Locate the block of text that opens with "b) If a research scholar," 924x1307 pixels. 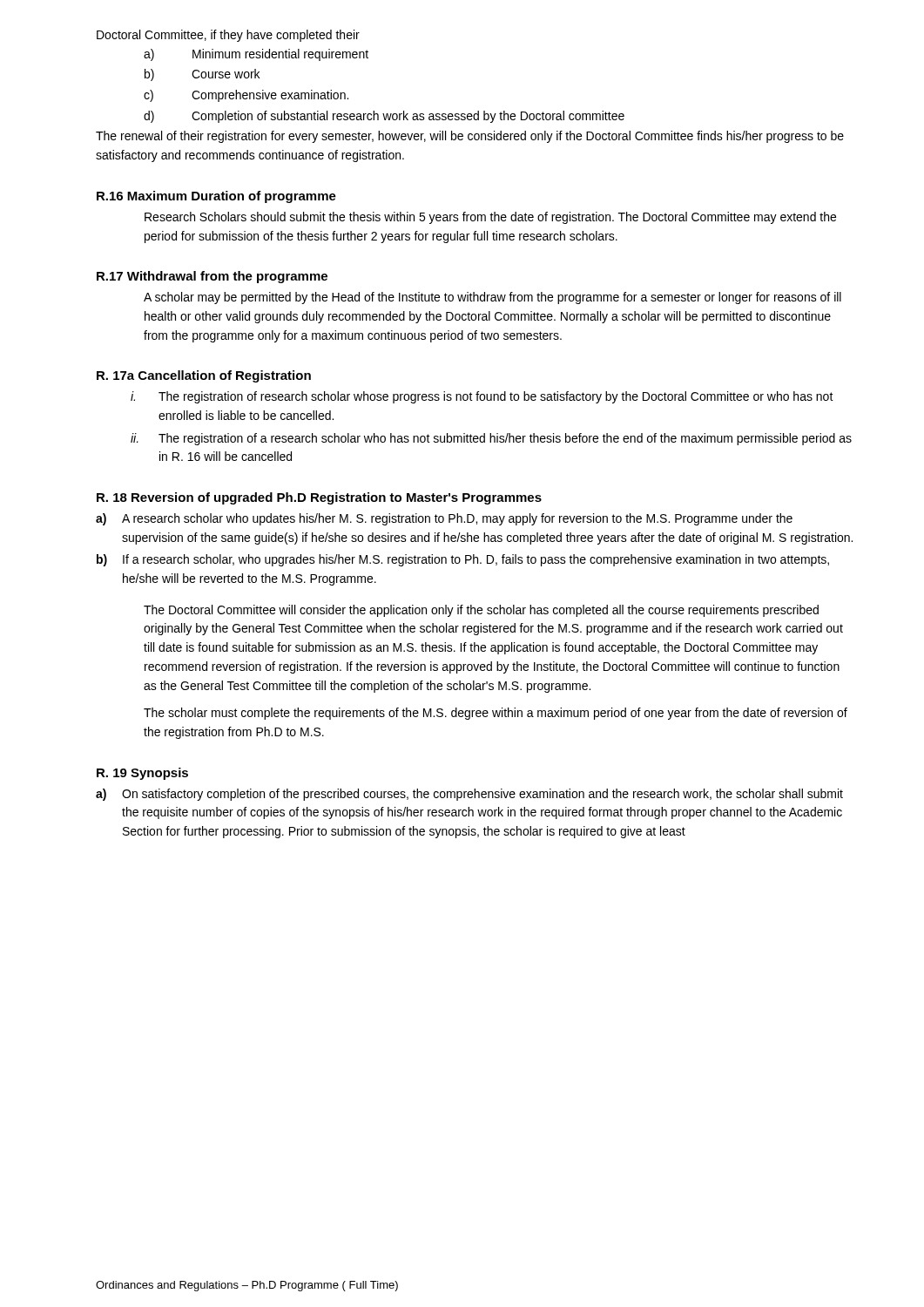tap(475, 570)
